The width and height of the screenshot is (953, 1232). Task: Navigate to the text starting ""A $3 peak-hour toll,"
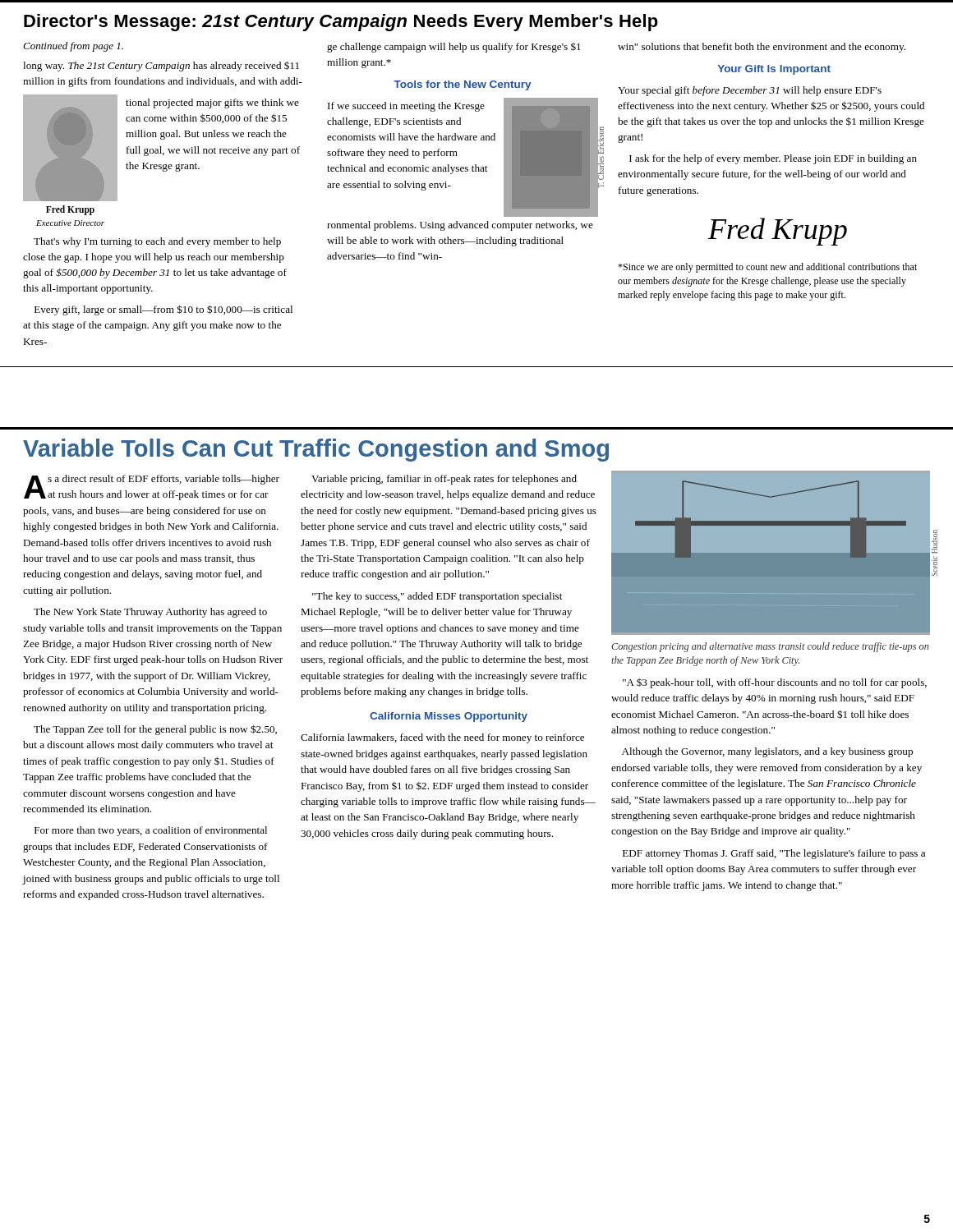click(x=771, y=783)
